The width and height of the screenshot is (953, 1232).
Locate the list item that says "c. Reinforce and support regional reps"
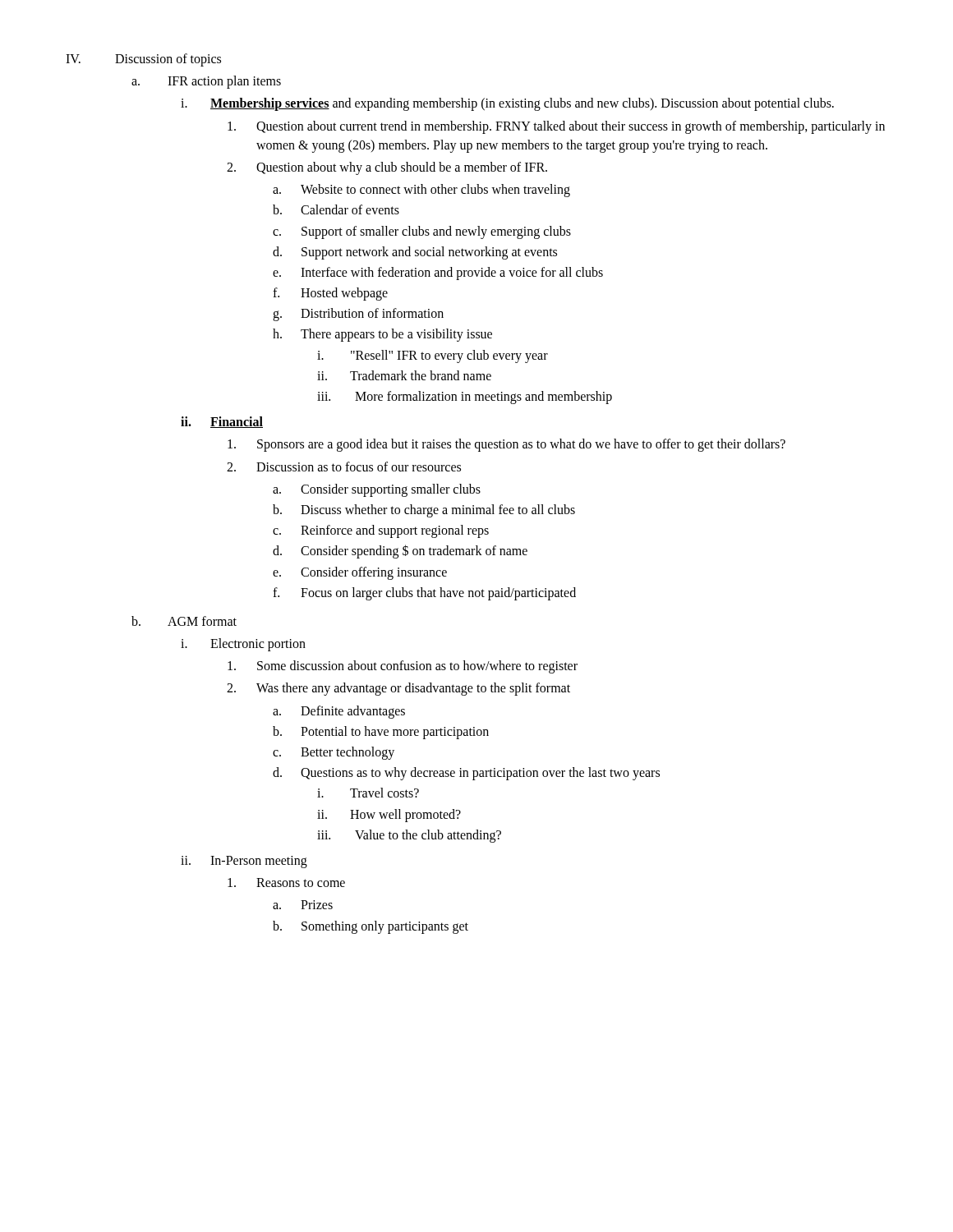pyautogui.click(x=381, y=531)
